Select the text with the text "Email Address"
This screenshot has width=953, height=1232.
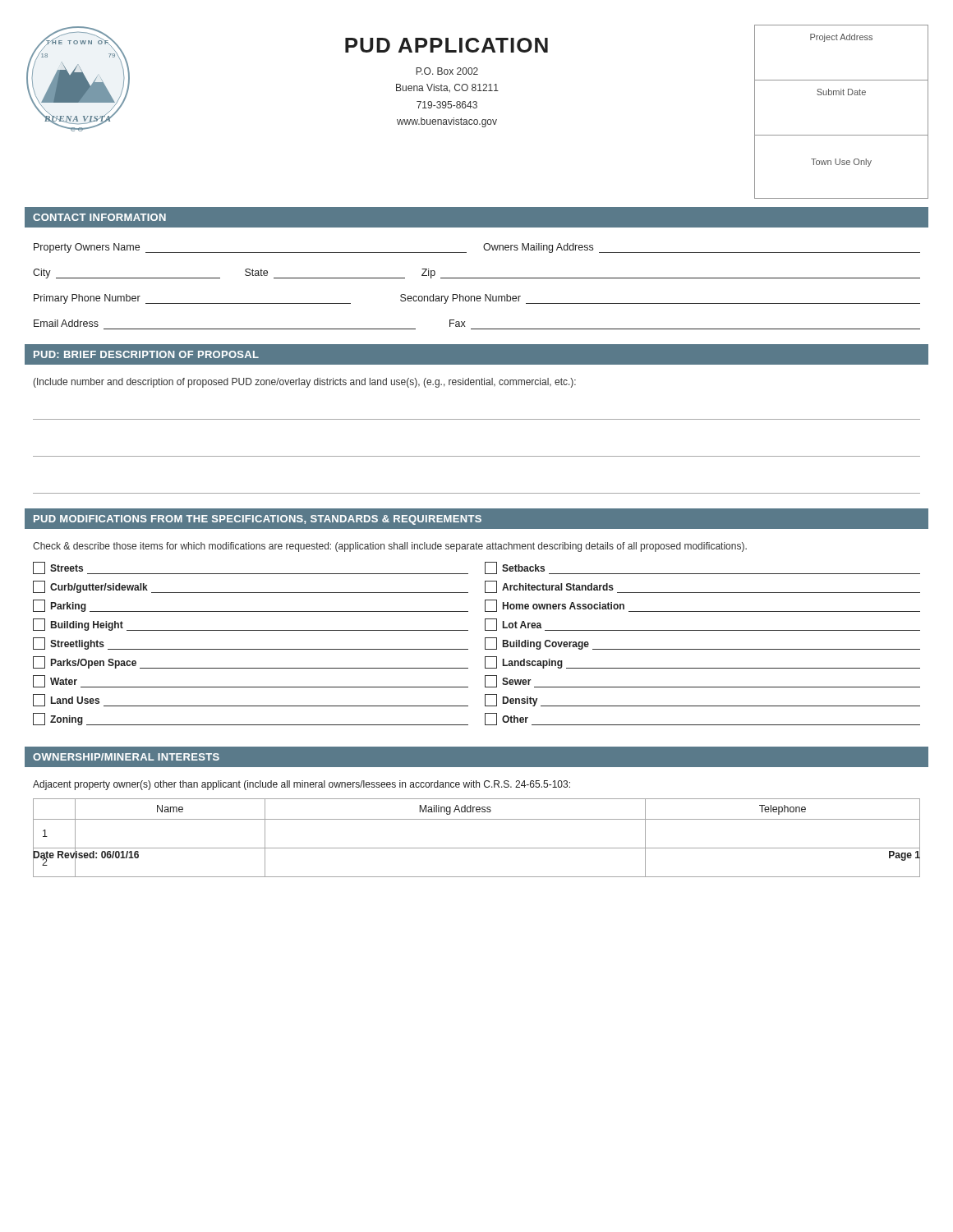(66, 324)
